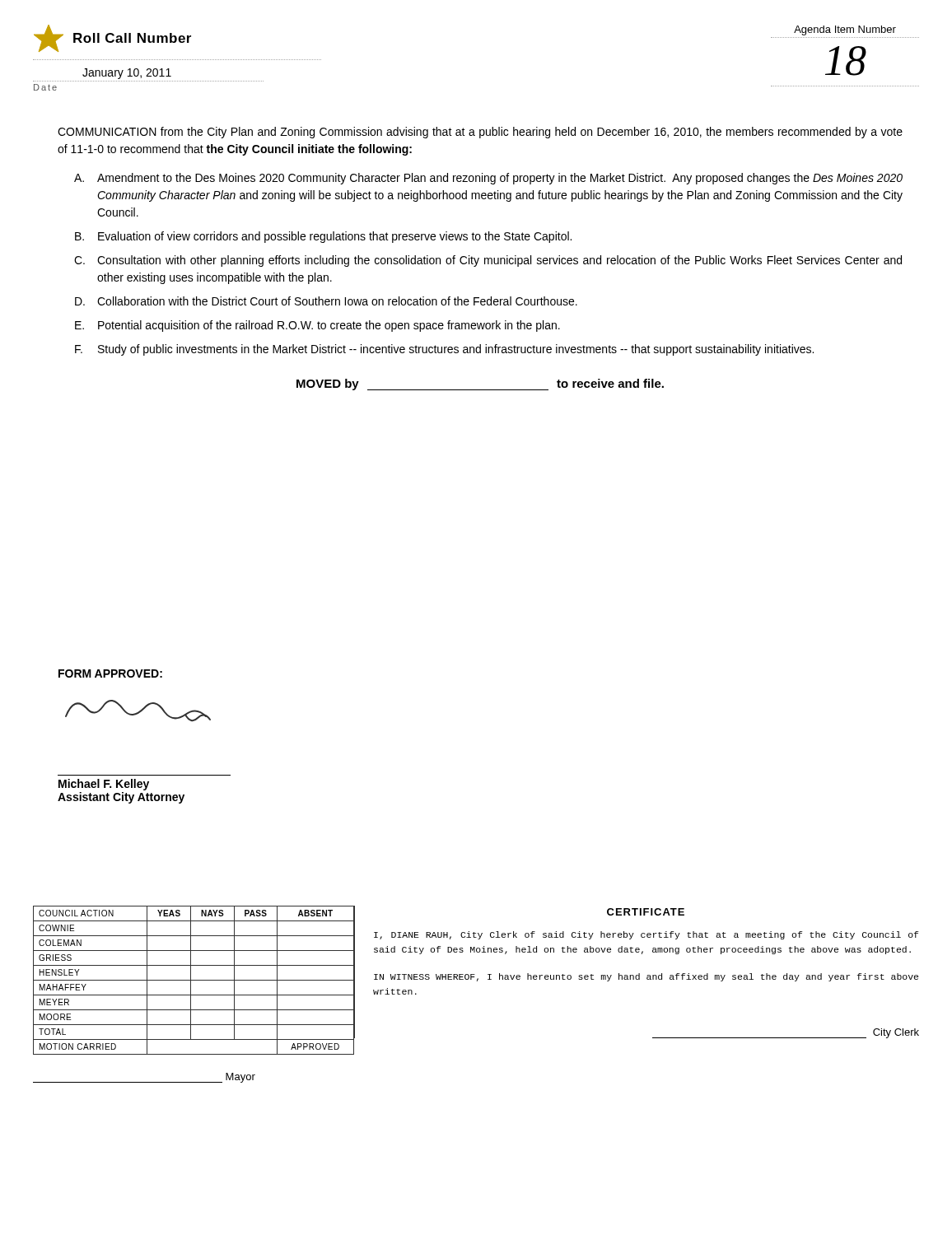Image resolution: width=952 pixels, height=1235 pixels.
Task: Find the block on this page that starts "COMMUNICATION from the"
Action: [480, 140]
